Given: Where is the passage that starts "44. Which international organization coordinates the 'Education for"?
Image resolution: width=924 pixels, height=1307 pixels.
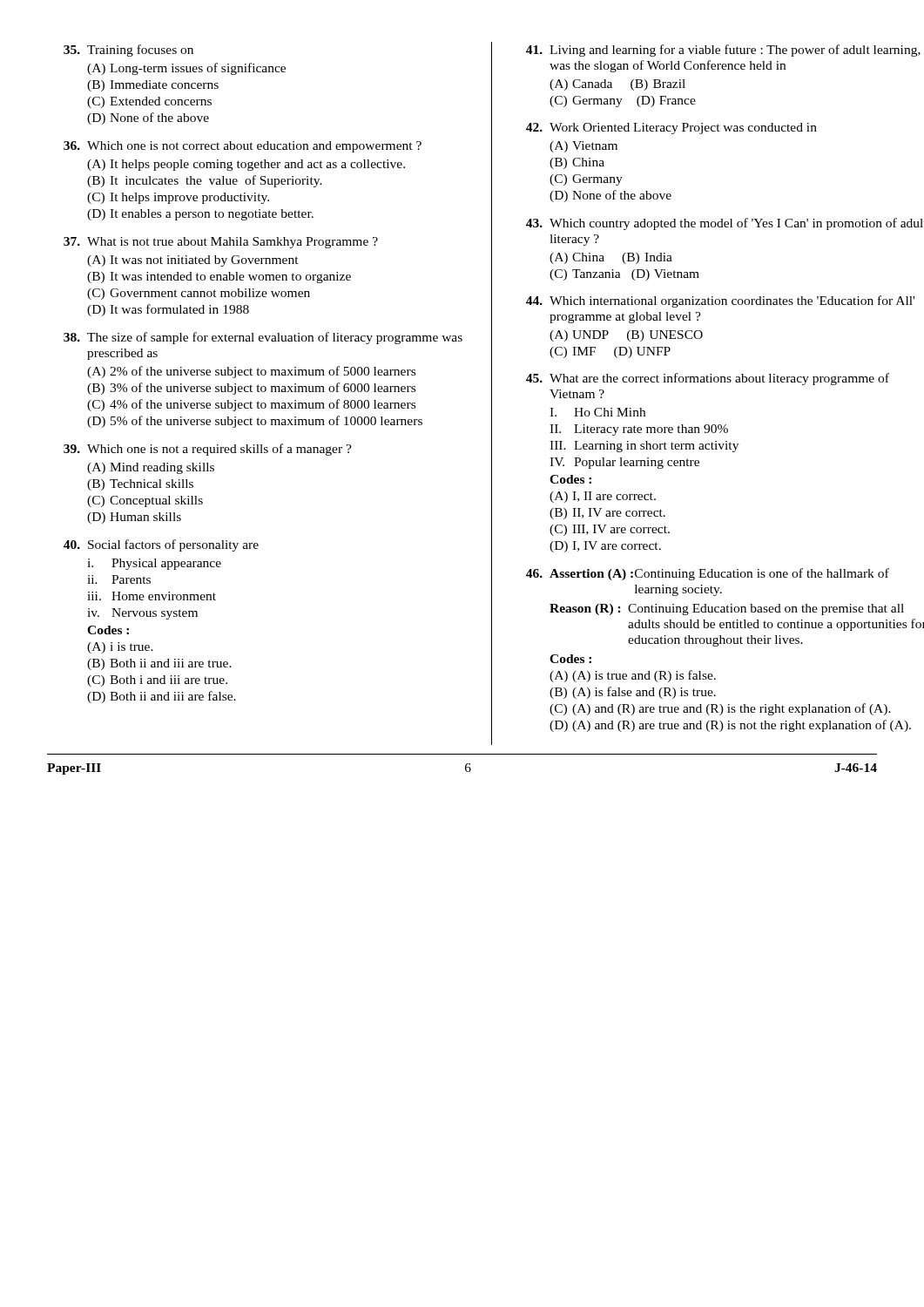Looking at the screenshot, I should tap(720, 301).
